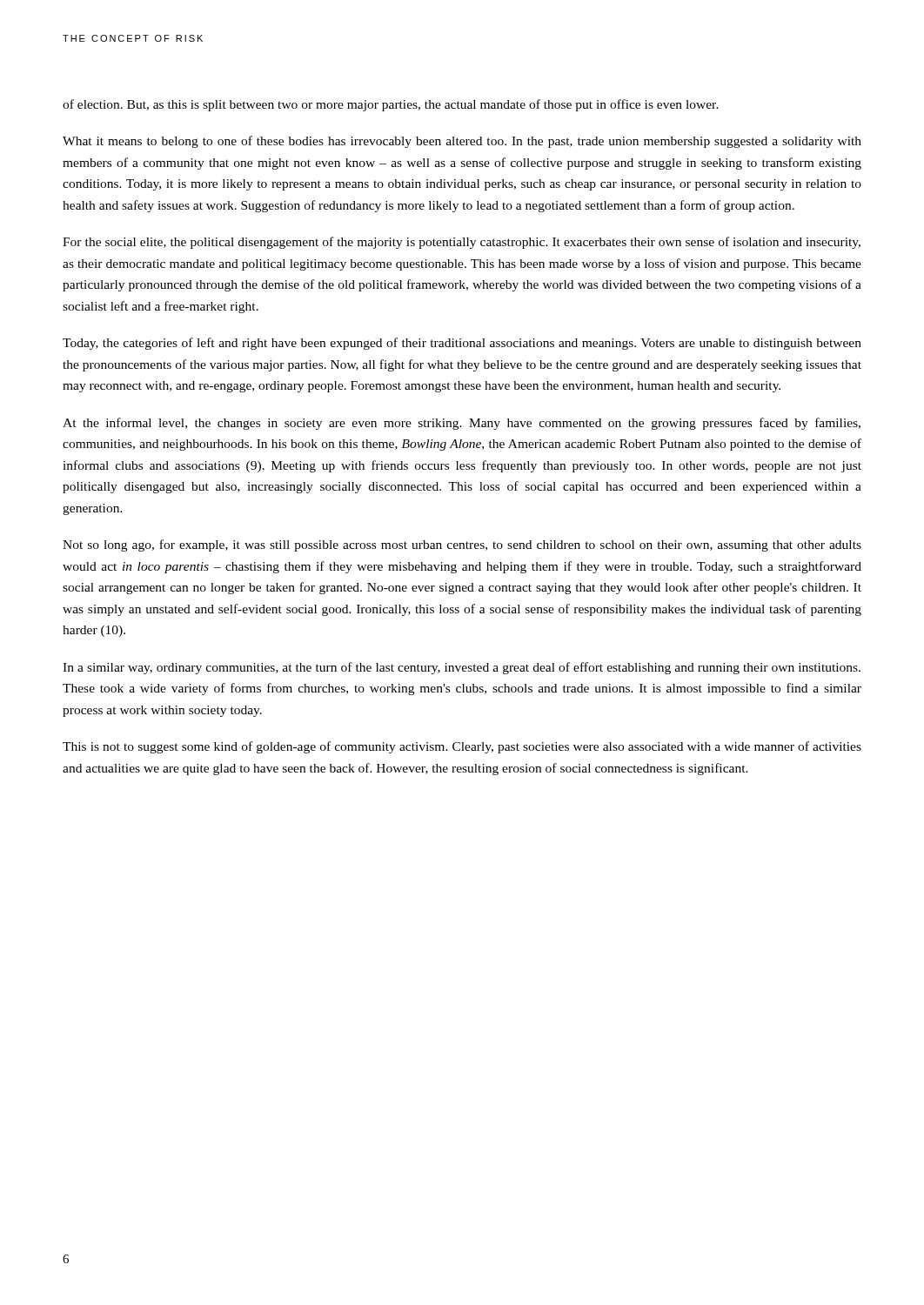Viewport: 924px width, 1305px height.
Task: Where is the passage that starts "Today, the categories of left and"?
Action: [x=462, y=364]
